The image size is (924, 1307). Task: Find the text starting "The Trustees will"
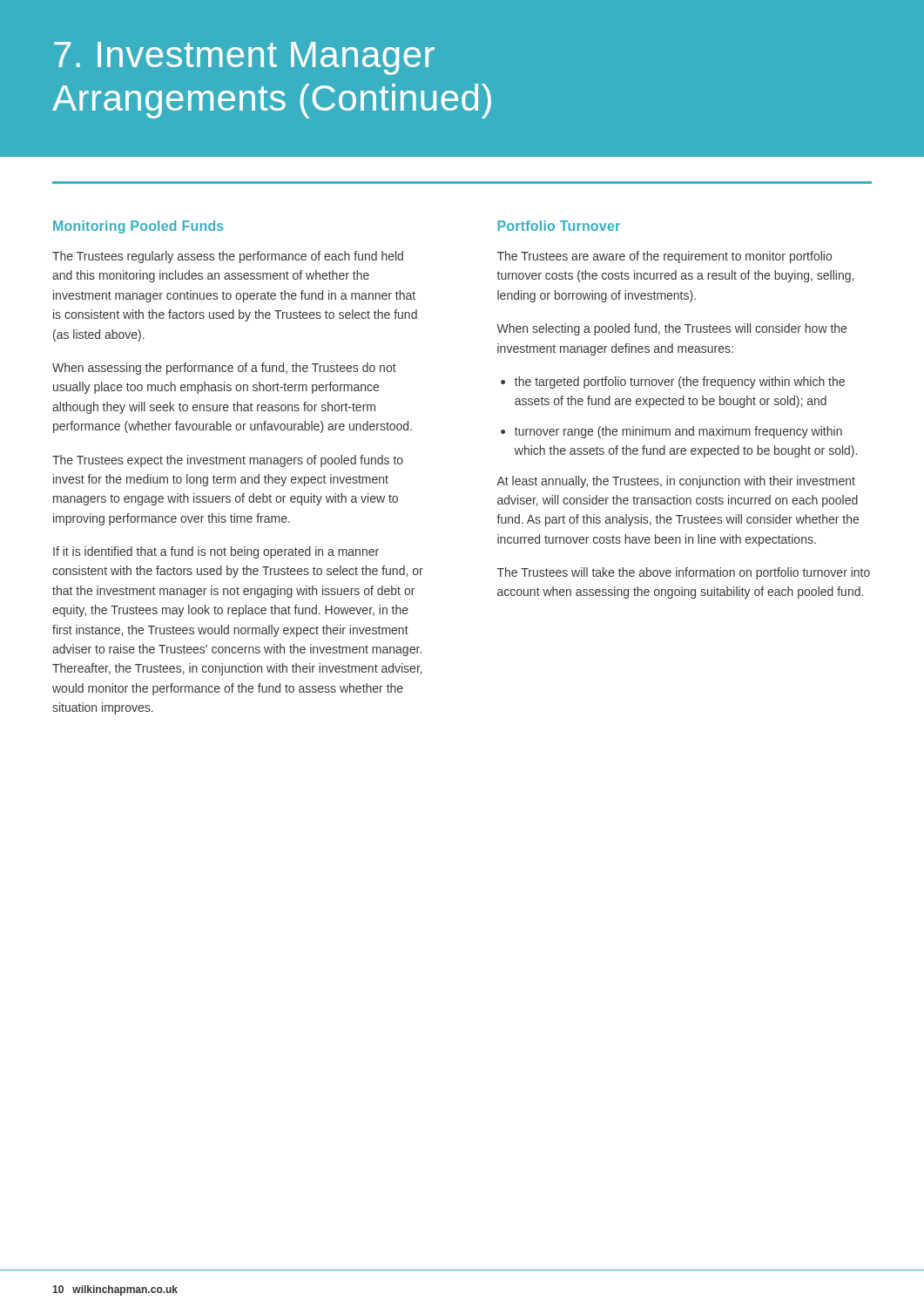coord(684,582)
